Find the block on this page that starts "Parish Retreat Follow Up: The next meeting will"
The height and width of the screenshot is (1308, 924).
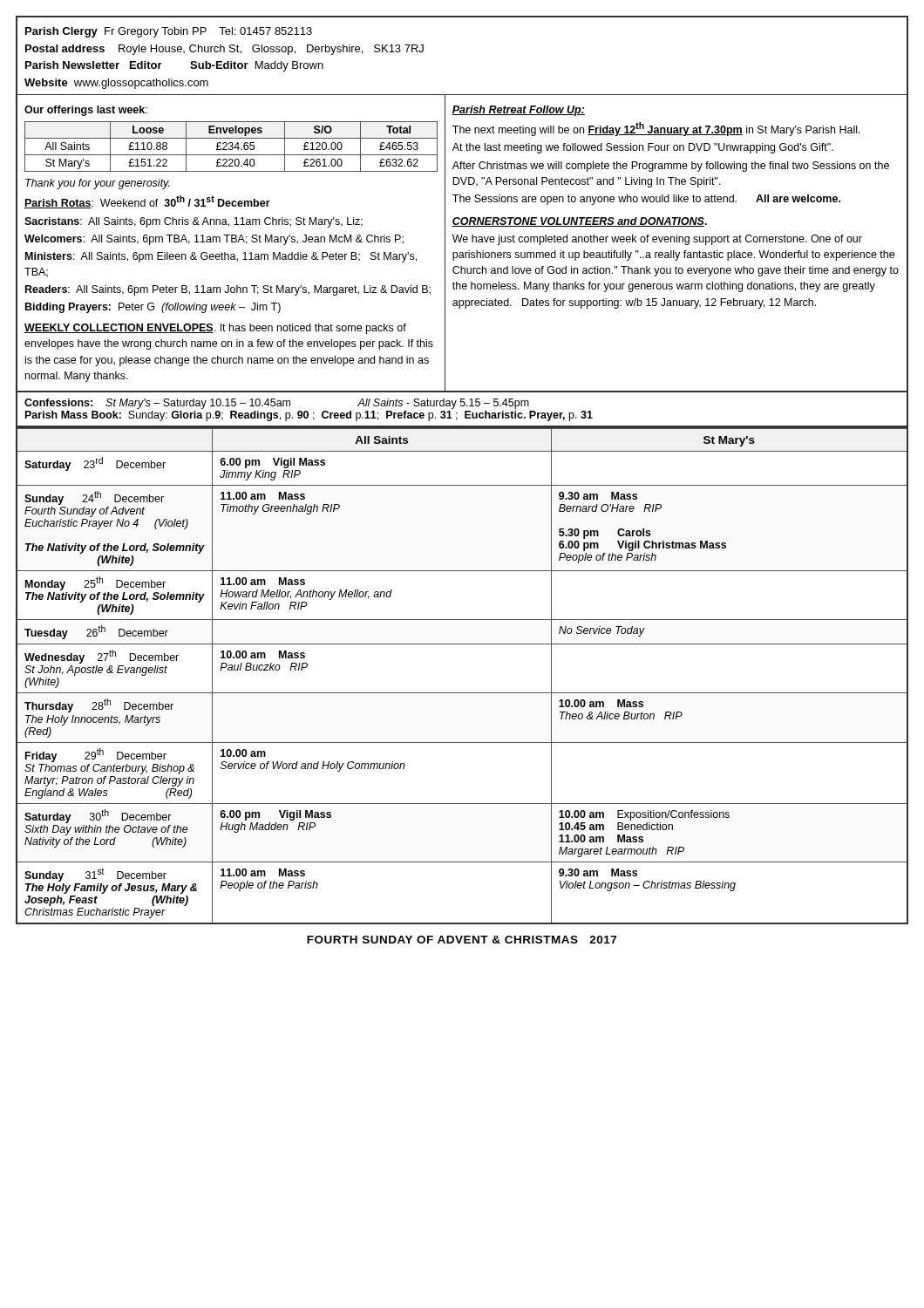tap(676, 154)
